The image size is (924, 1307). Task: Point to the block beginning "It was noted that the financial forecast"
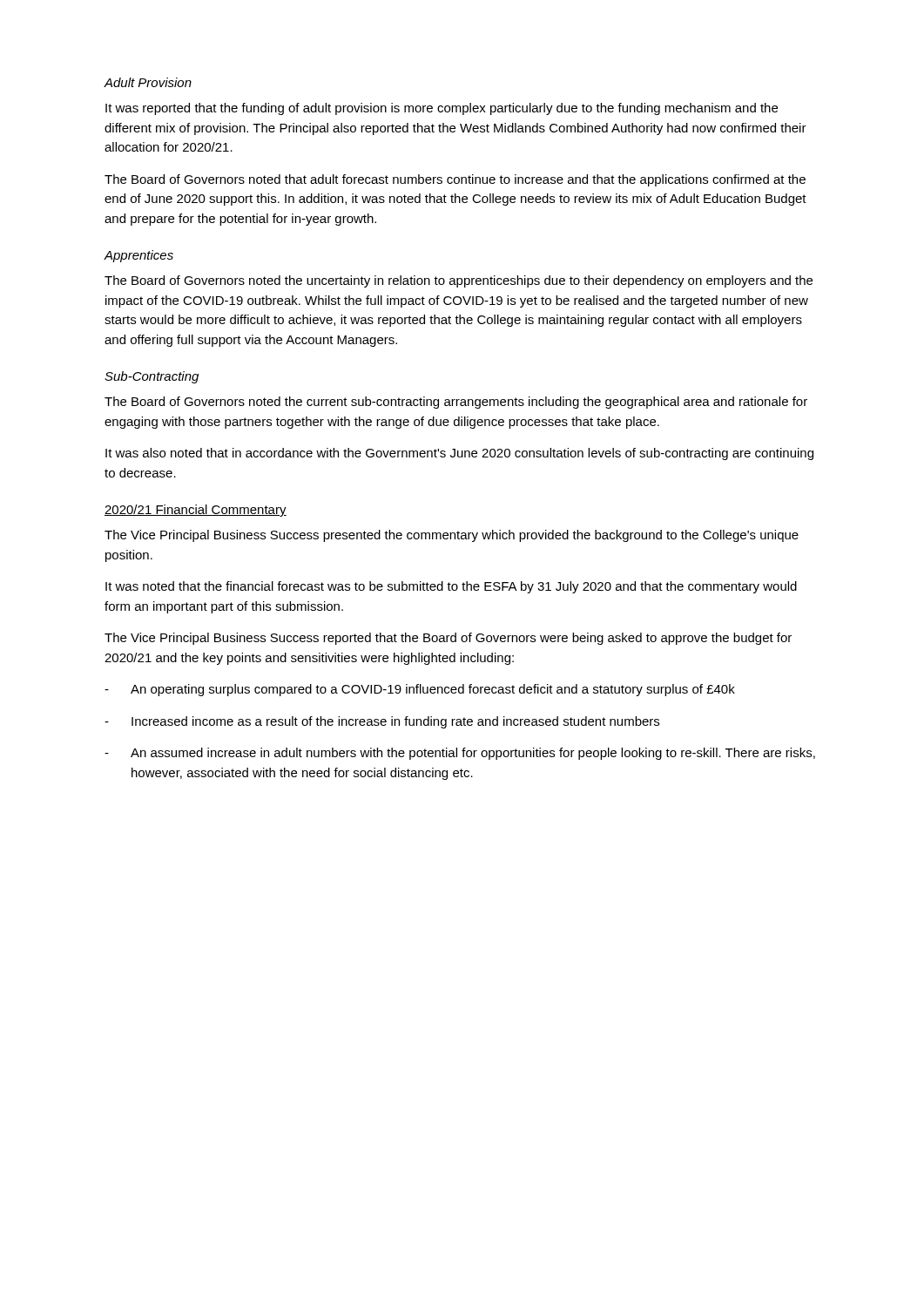(462, 596)
